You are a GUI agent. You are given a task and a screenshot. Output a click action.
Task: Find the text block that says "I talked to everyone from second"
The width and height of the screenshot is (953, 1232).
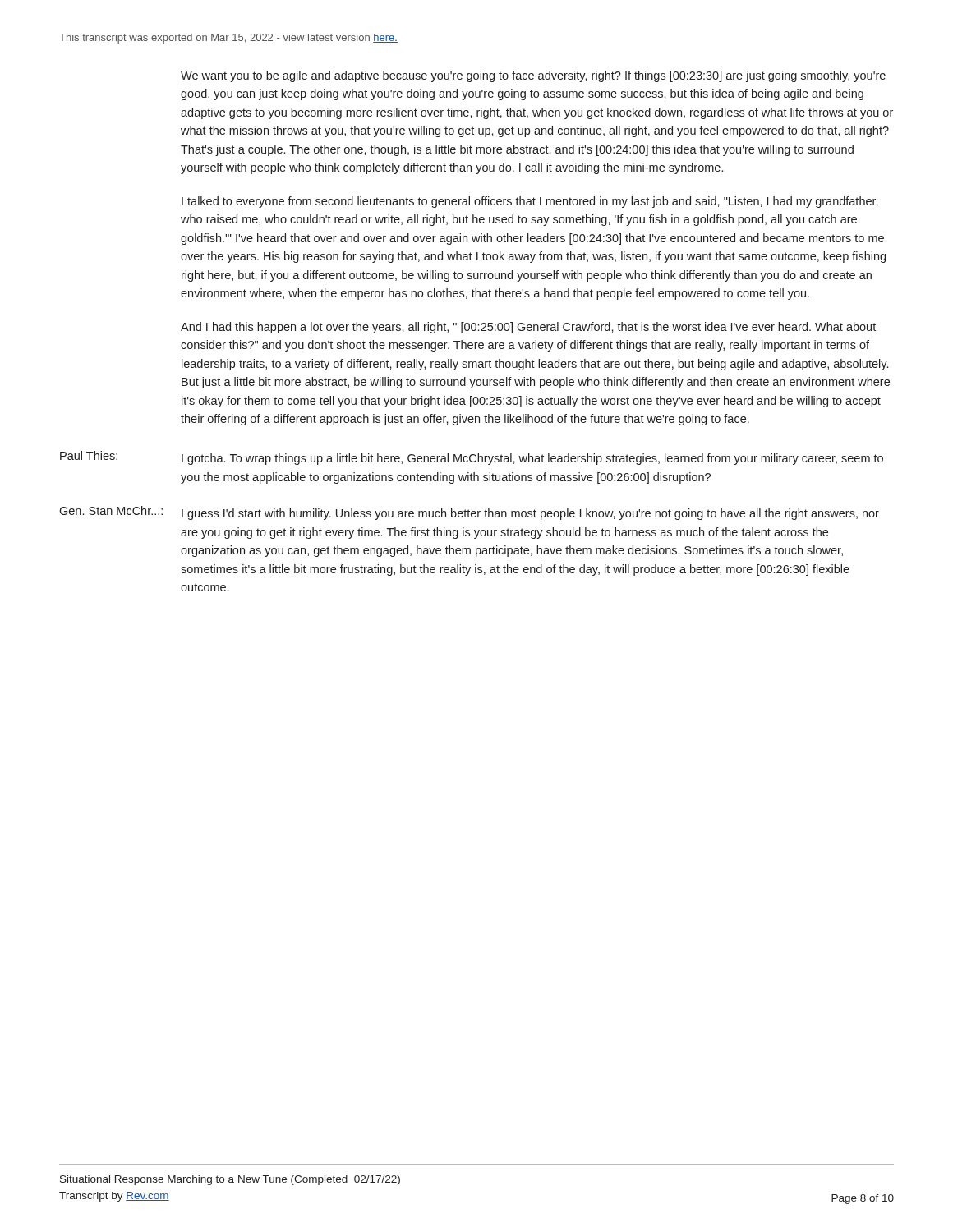pyautogui.click(x=534, y=247)
